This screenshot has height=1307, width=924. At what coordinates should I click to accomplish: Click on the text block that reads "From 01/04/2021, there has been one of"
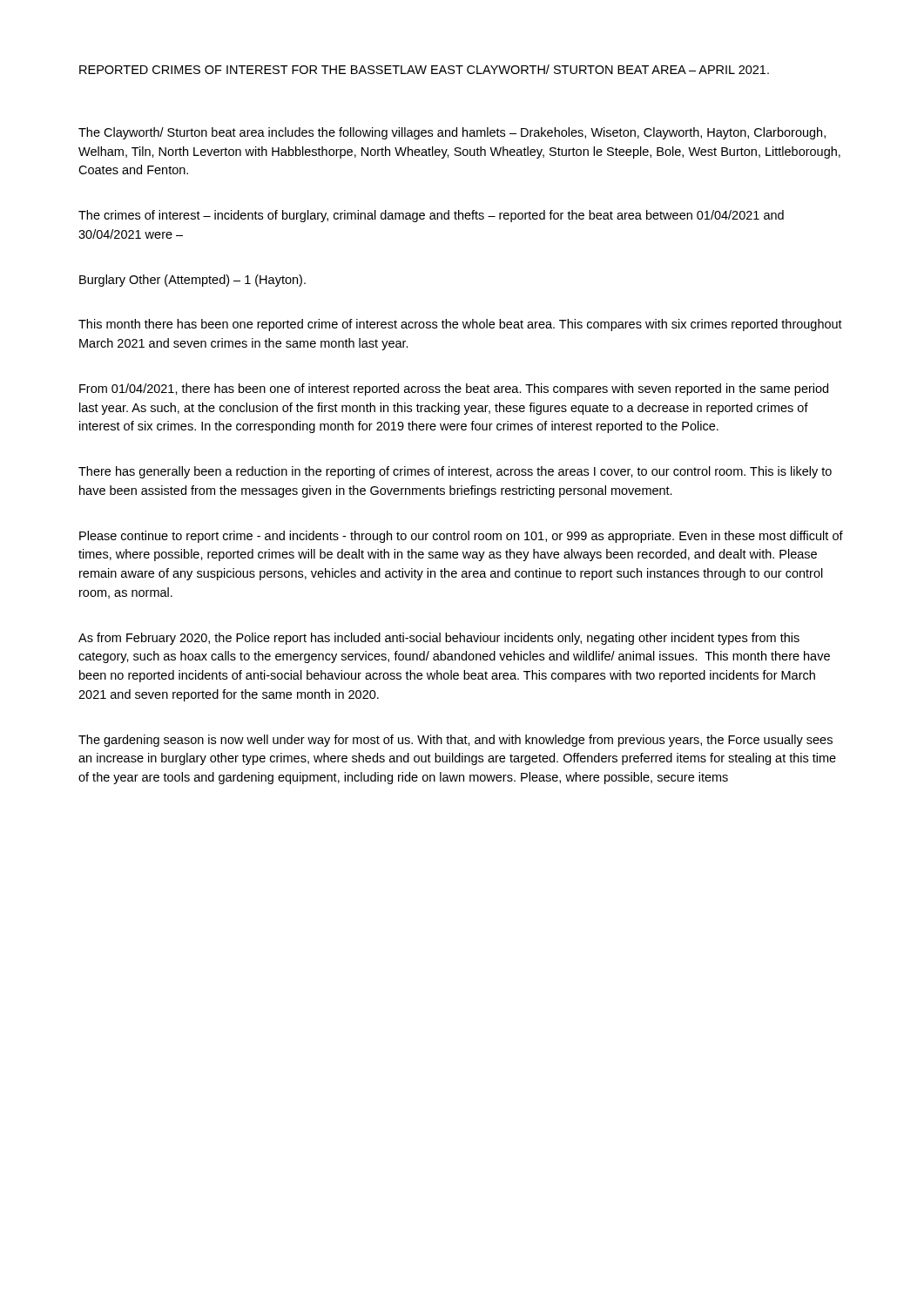pyautogui.click(x=454, y=407)
